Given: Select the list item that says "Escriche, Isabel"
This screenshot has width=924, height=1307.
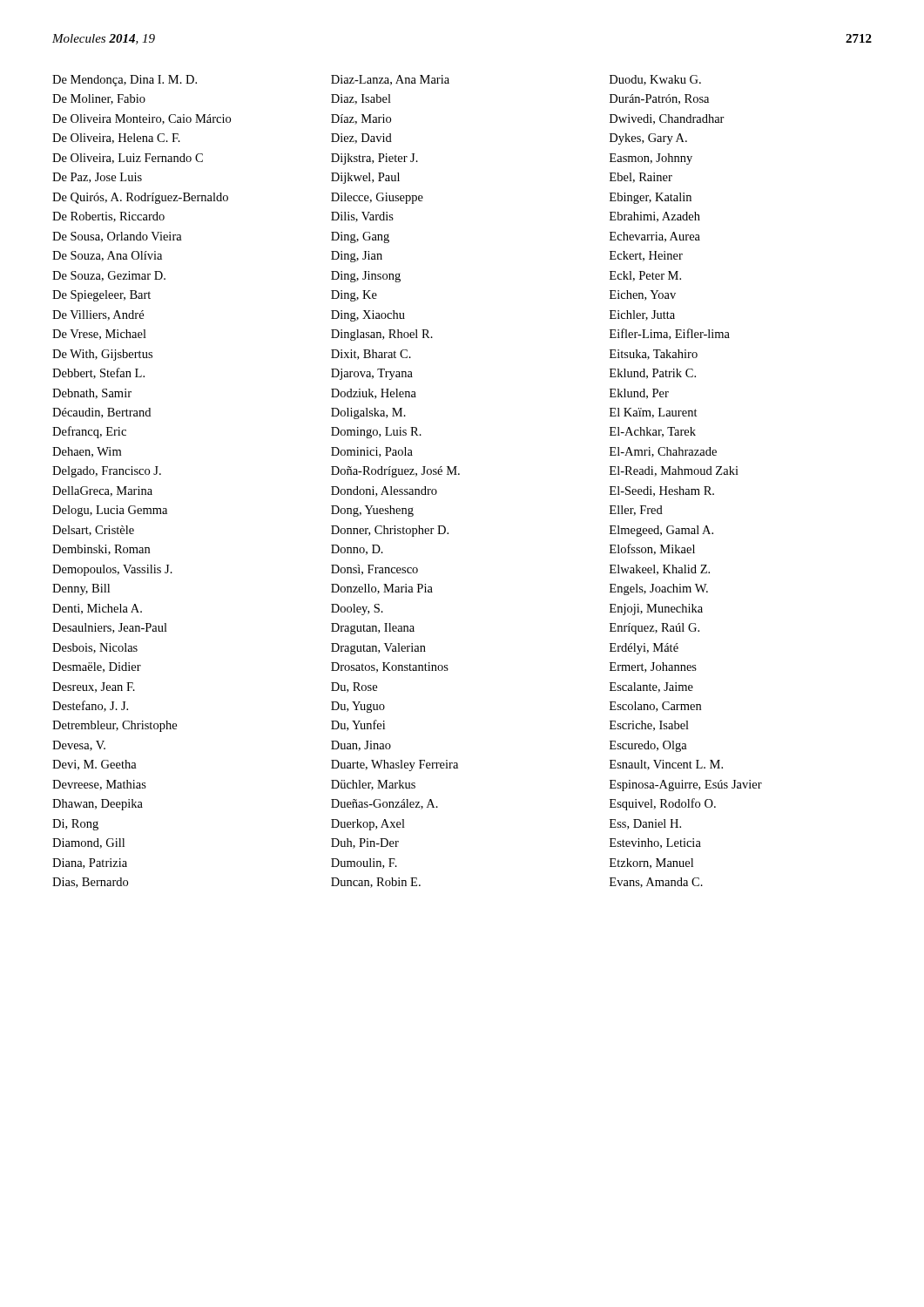Looking at the screenshot, I should point(649,725).
